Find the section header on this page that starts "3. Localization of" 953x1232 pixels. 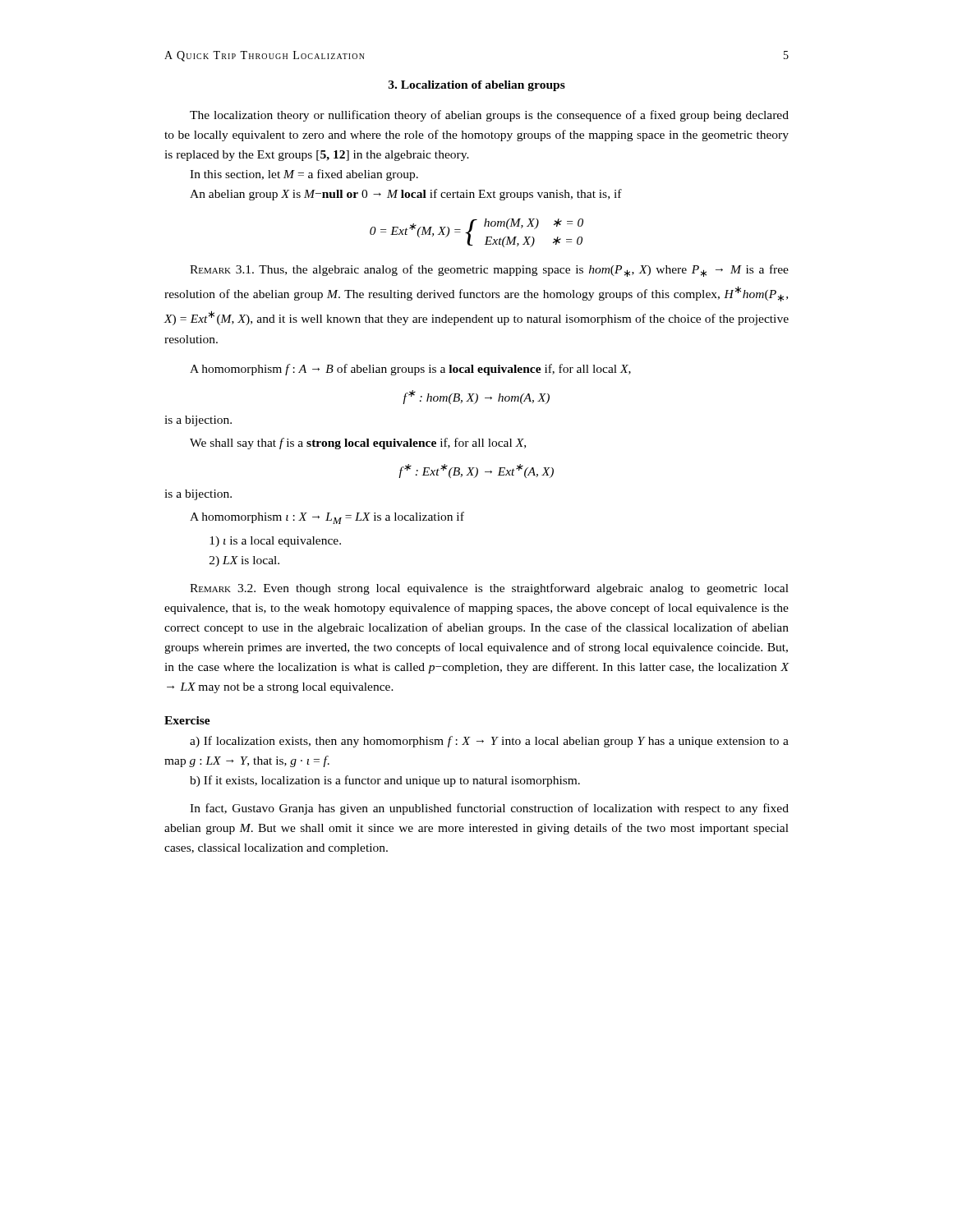click(476, 84)
